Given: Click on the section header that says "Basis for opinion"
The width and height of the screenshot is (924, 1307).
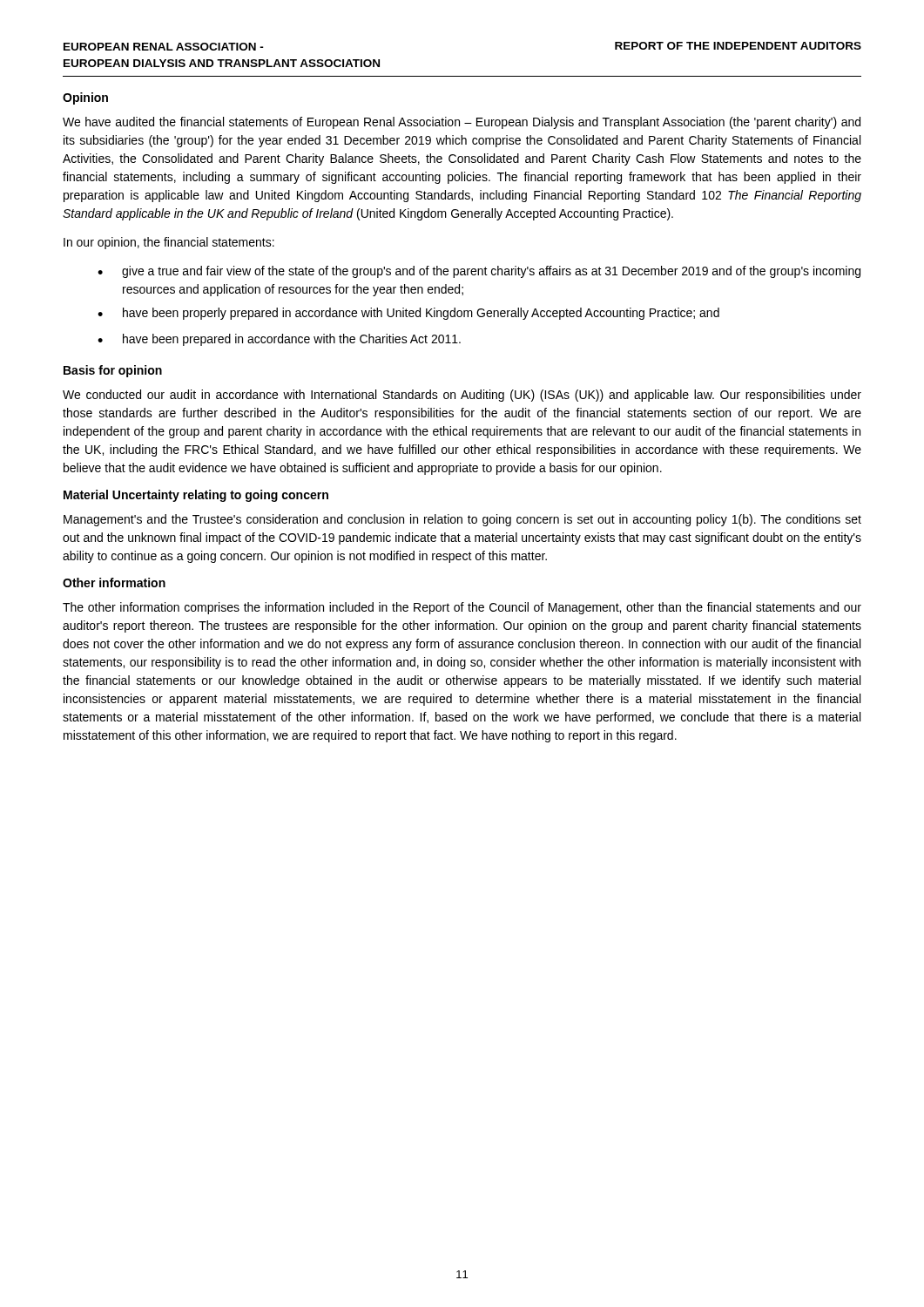Looking at the screenshot, I should [112, 371].
